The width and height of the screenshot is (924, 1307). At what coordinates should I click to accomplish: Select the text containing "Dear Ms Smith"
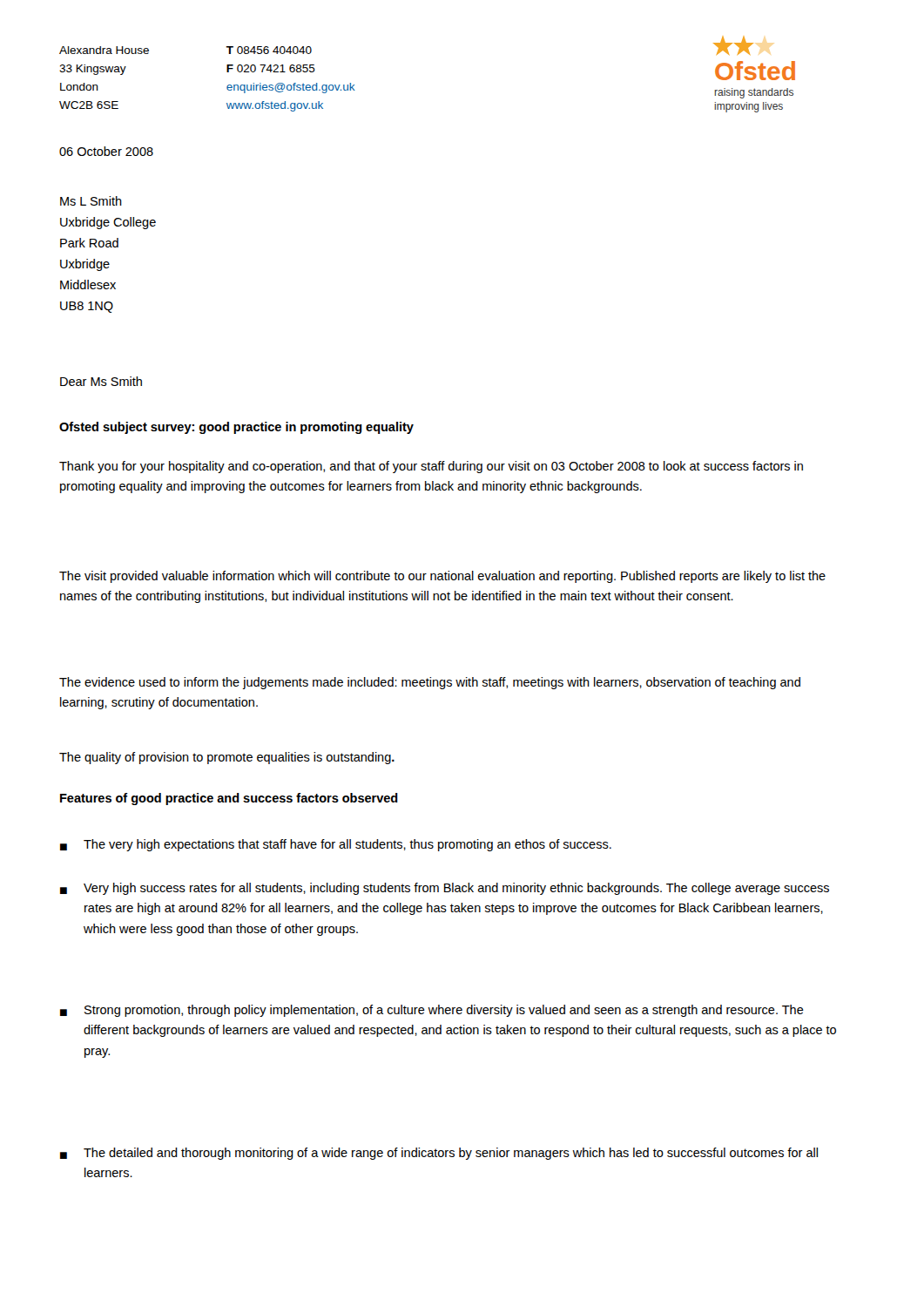[101, 382]
